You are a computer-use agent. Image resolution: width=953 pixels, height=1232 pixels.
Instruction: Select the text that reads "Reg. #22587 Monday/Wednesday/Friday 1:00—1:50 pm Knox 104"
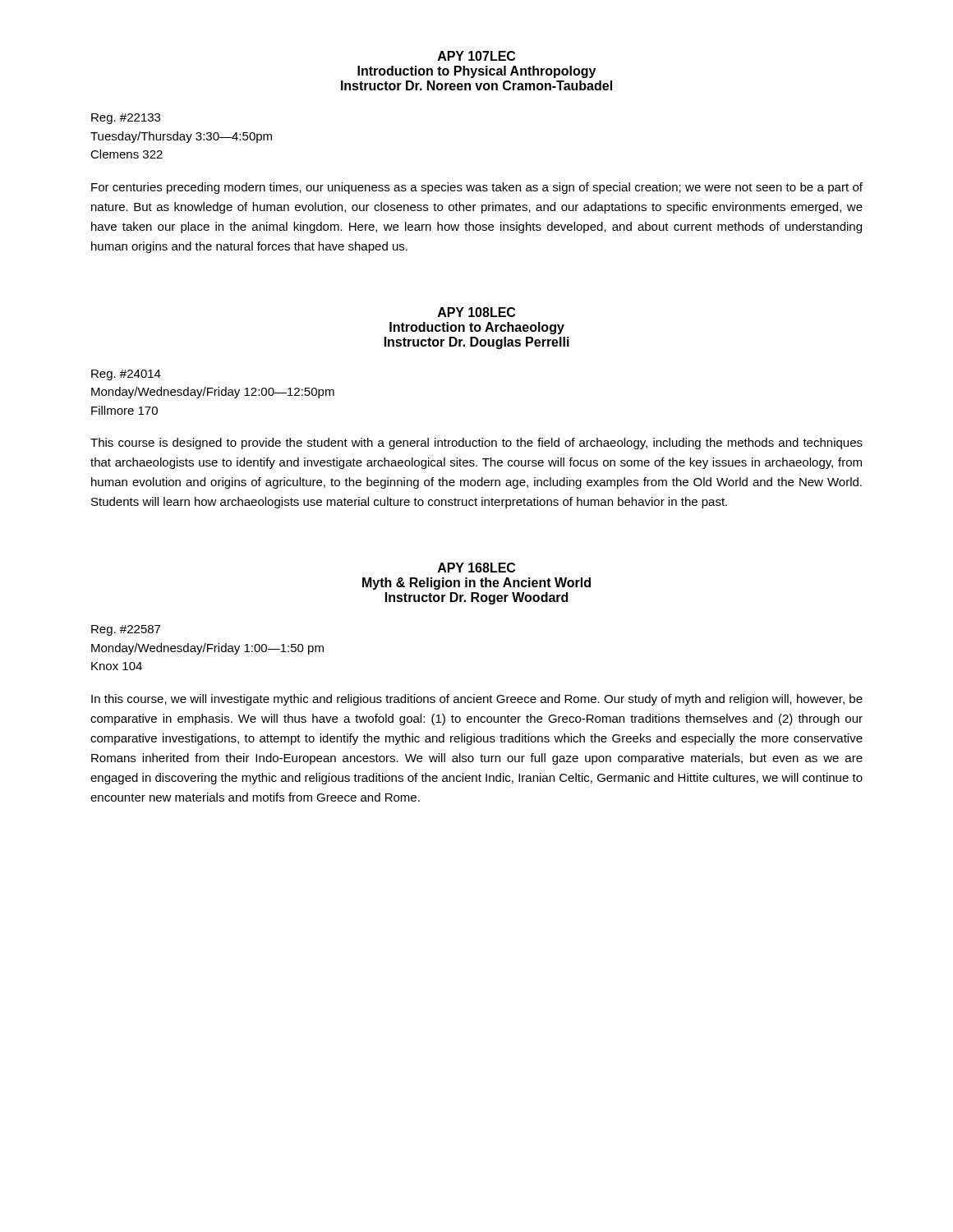207,647
